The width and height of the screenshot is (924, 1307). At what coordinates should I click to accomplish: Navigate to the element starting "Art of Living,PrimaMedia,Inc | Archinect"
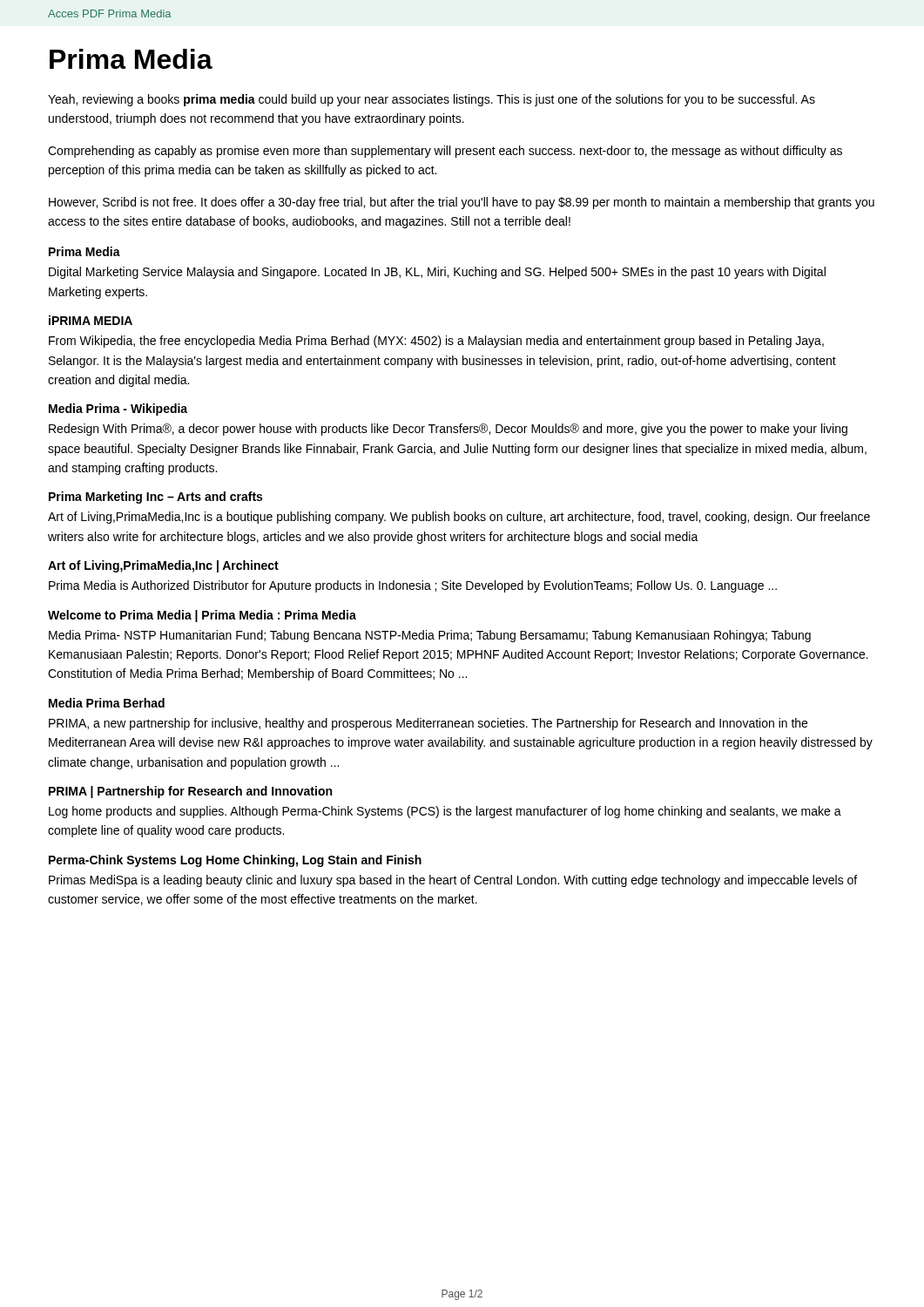[163, 566]
